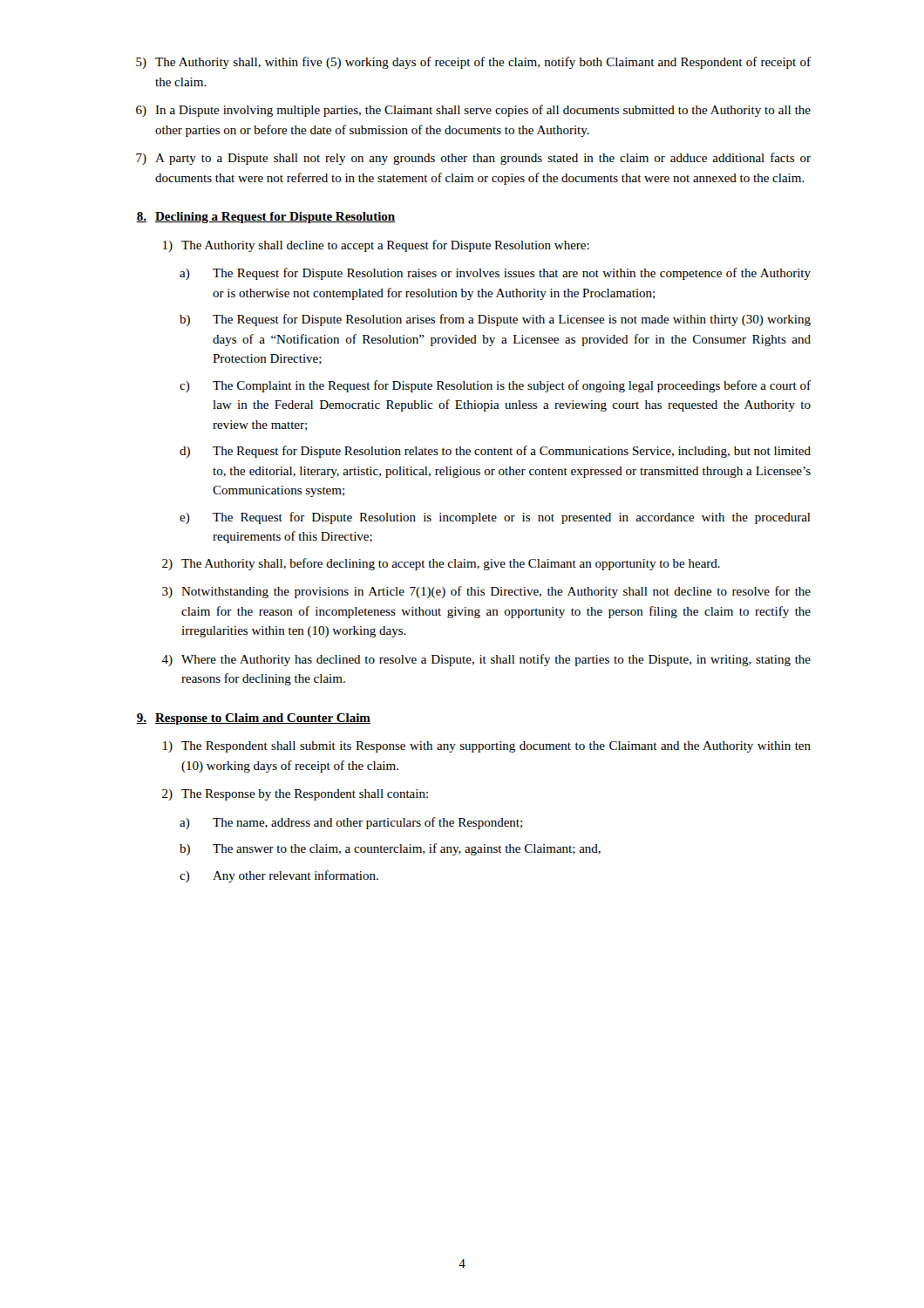Select the passage starting "b) The answer to the"
Viewport: 924px width, 1308px height.
495,849
